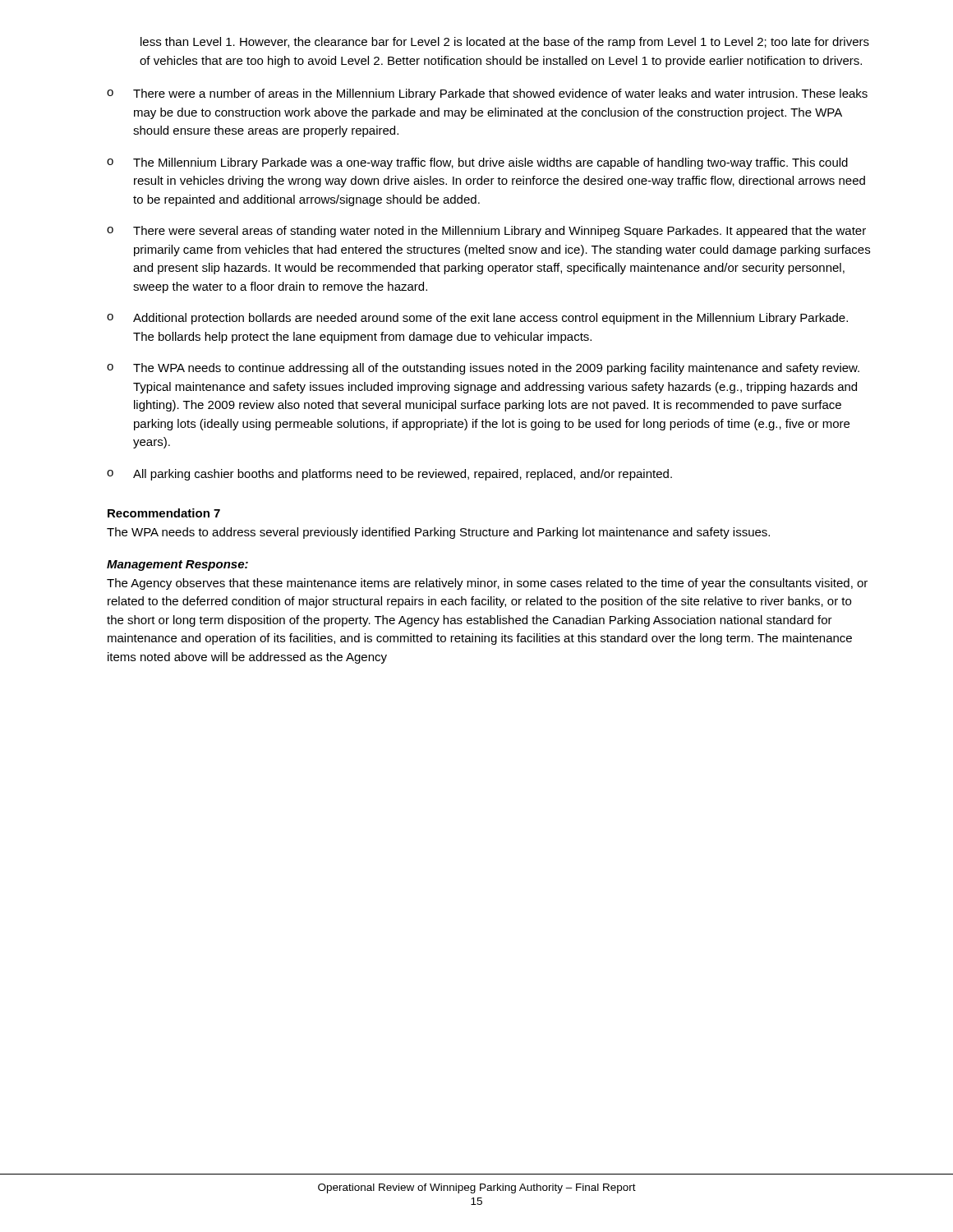Locate the passage starting "less than Level 1. However, the"
The width and height of the screenshot is (953, 1232).
[504, 51]
